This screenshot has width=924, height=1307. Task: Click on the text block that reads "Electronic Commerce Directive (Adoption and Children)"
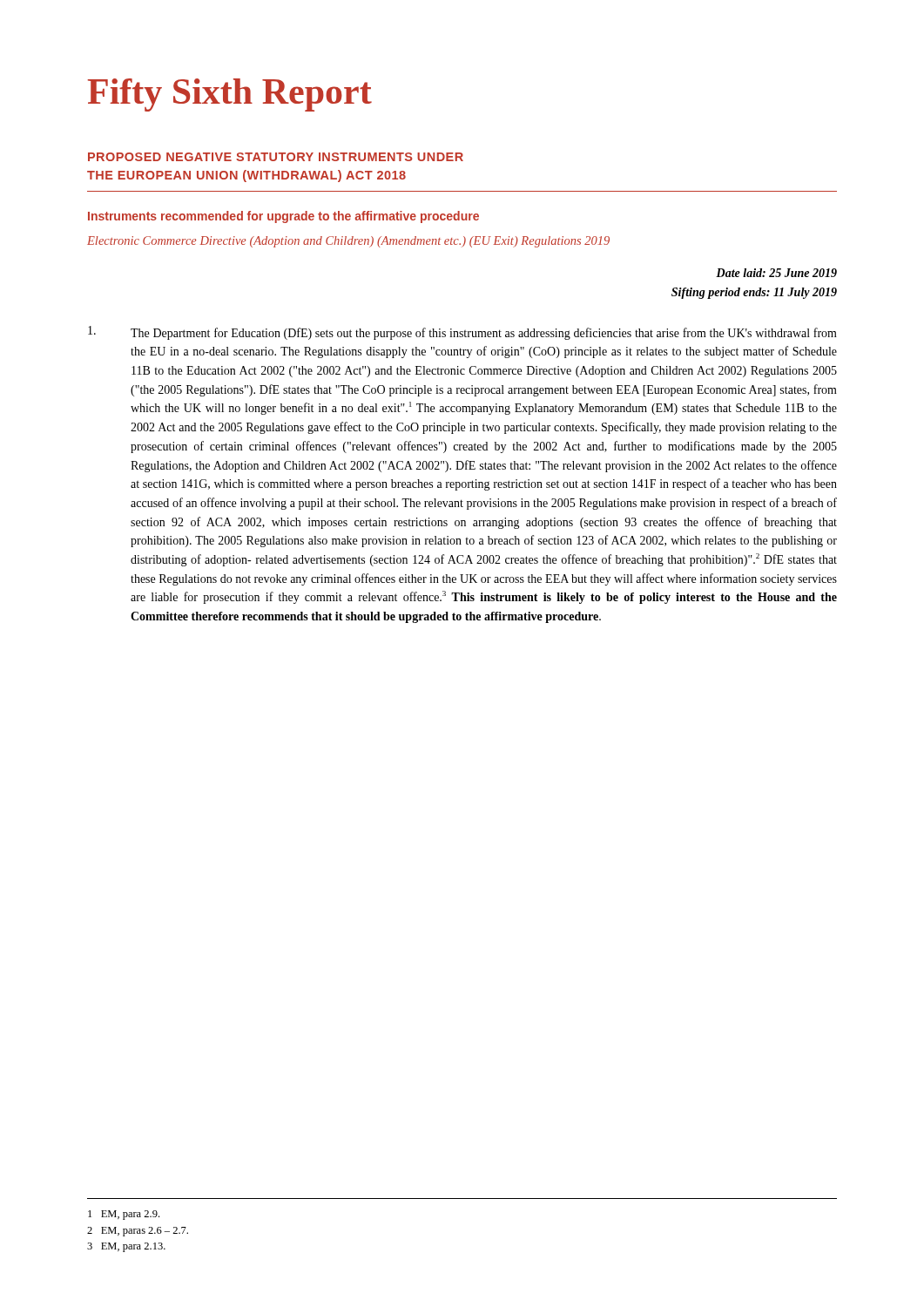[x=348, y=240]
